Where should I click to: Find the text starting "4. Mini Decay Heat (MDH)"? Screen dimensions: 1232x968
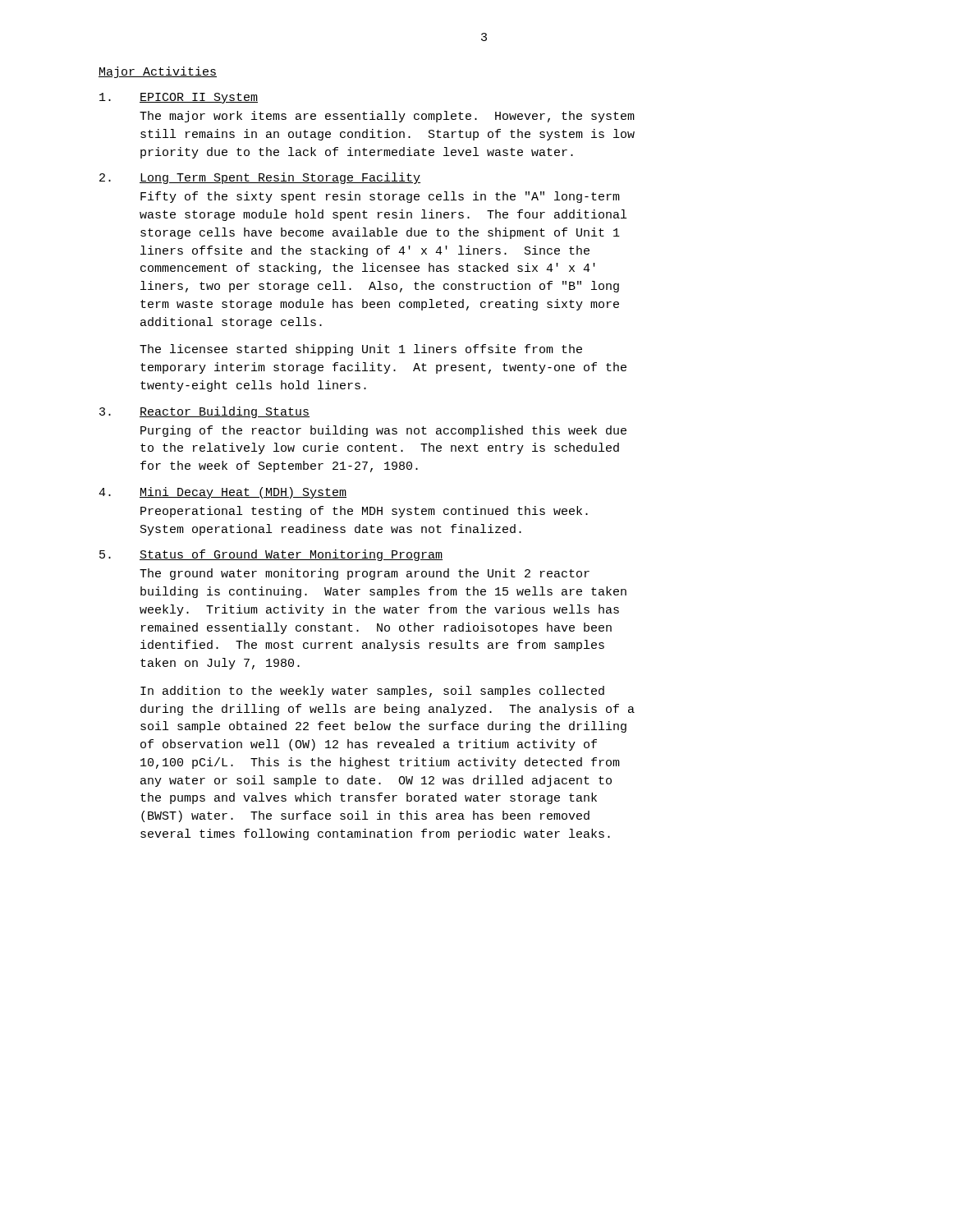(x=223, y=493)
